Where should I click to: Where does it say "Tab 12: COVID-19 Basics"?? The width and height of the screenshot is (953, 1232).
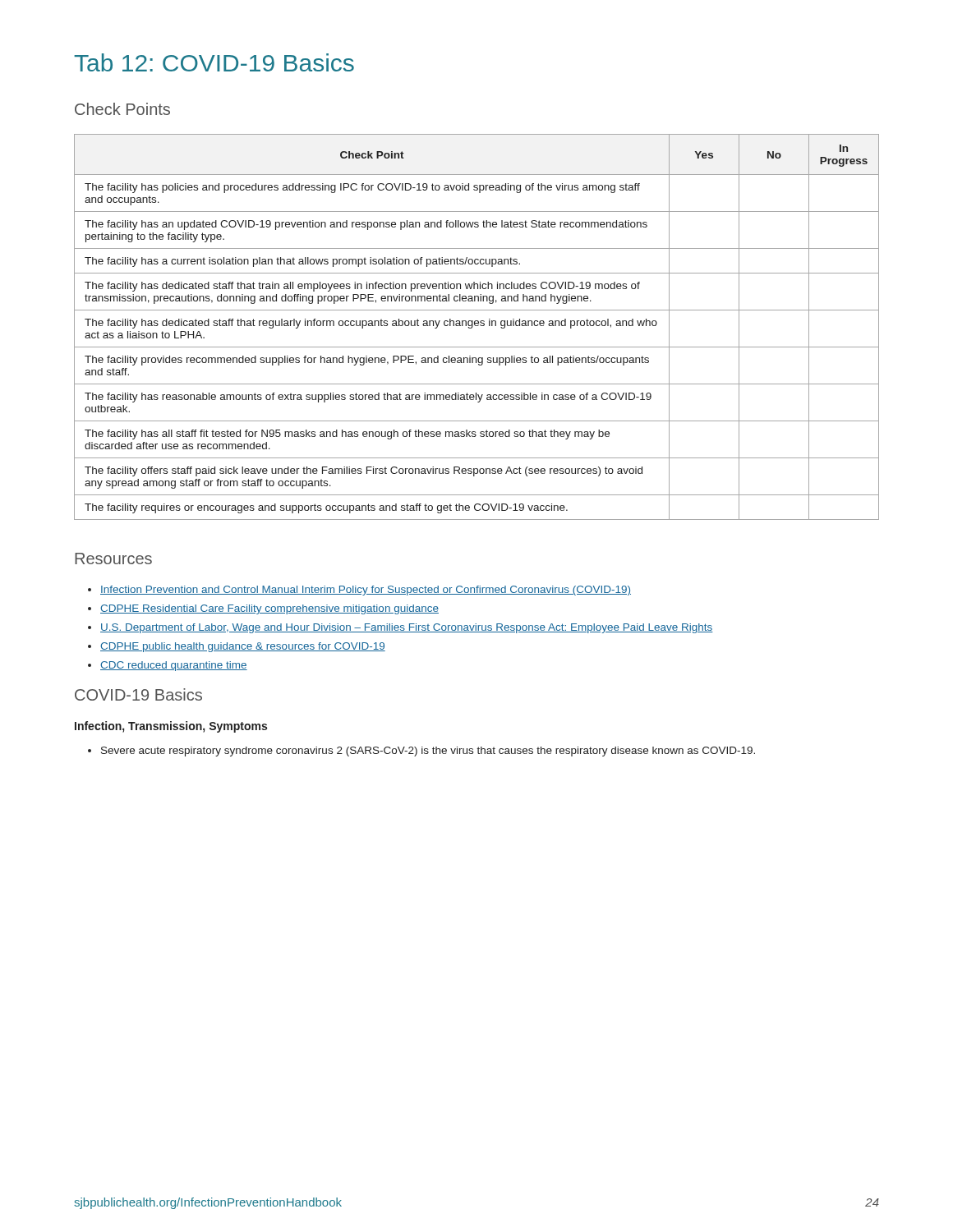214,62
